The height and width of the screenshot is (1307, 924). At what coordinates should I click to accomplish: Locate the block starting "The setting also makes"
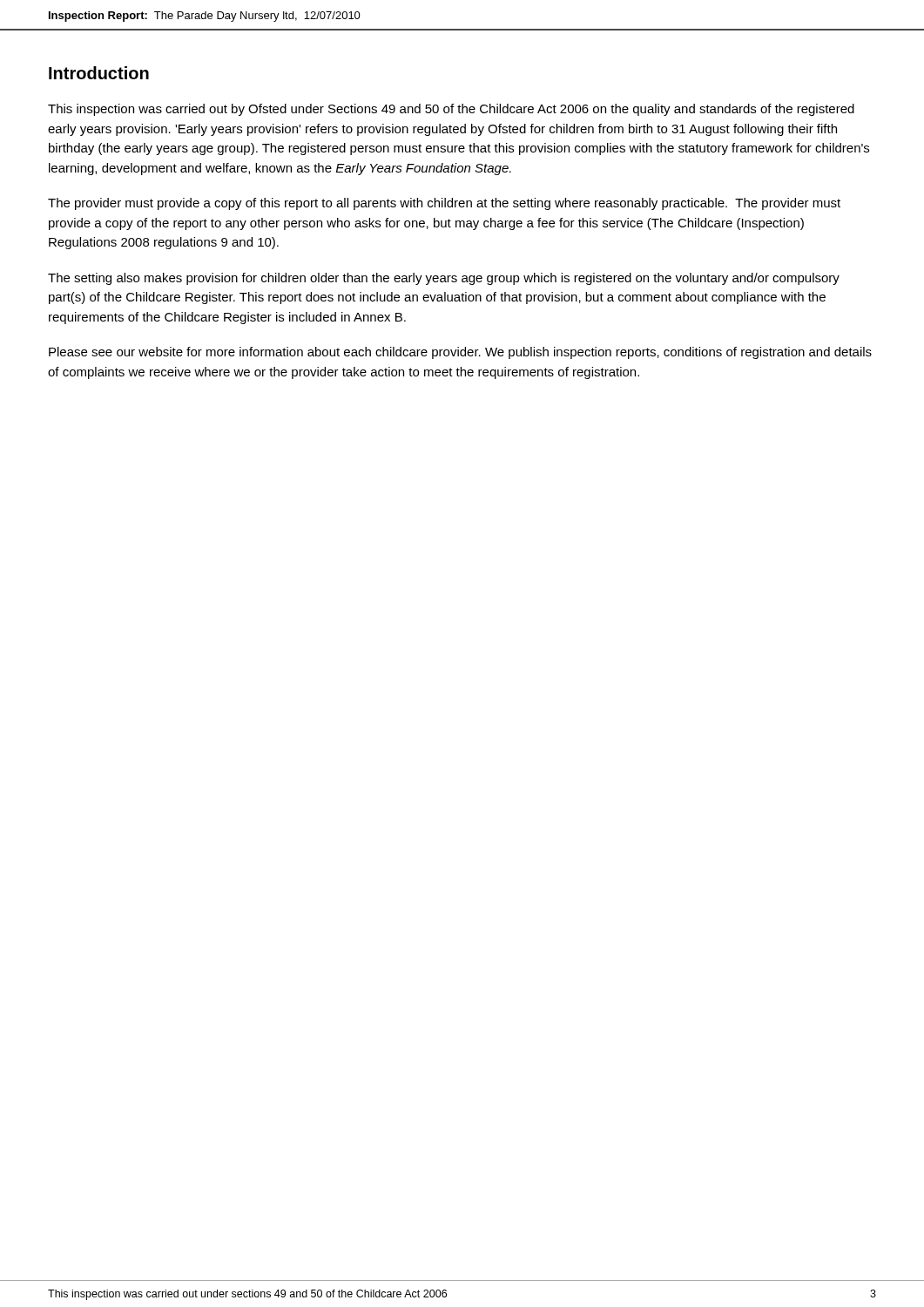click(x=444, y=297)
